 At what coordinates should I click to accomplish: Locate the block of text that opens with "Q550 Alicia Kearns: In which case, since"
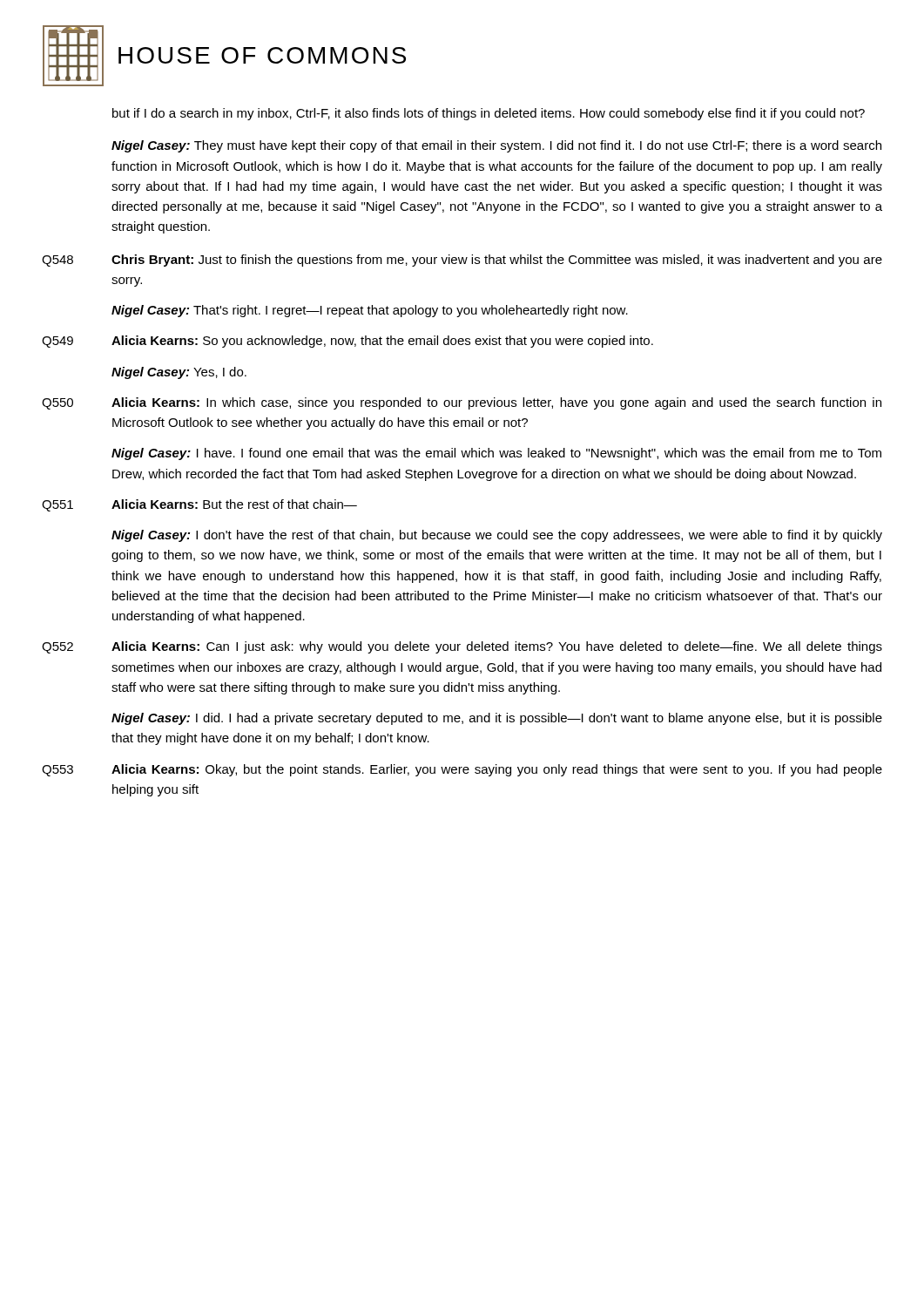coord(462,412)
